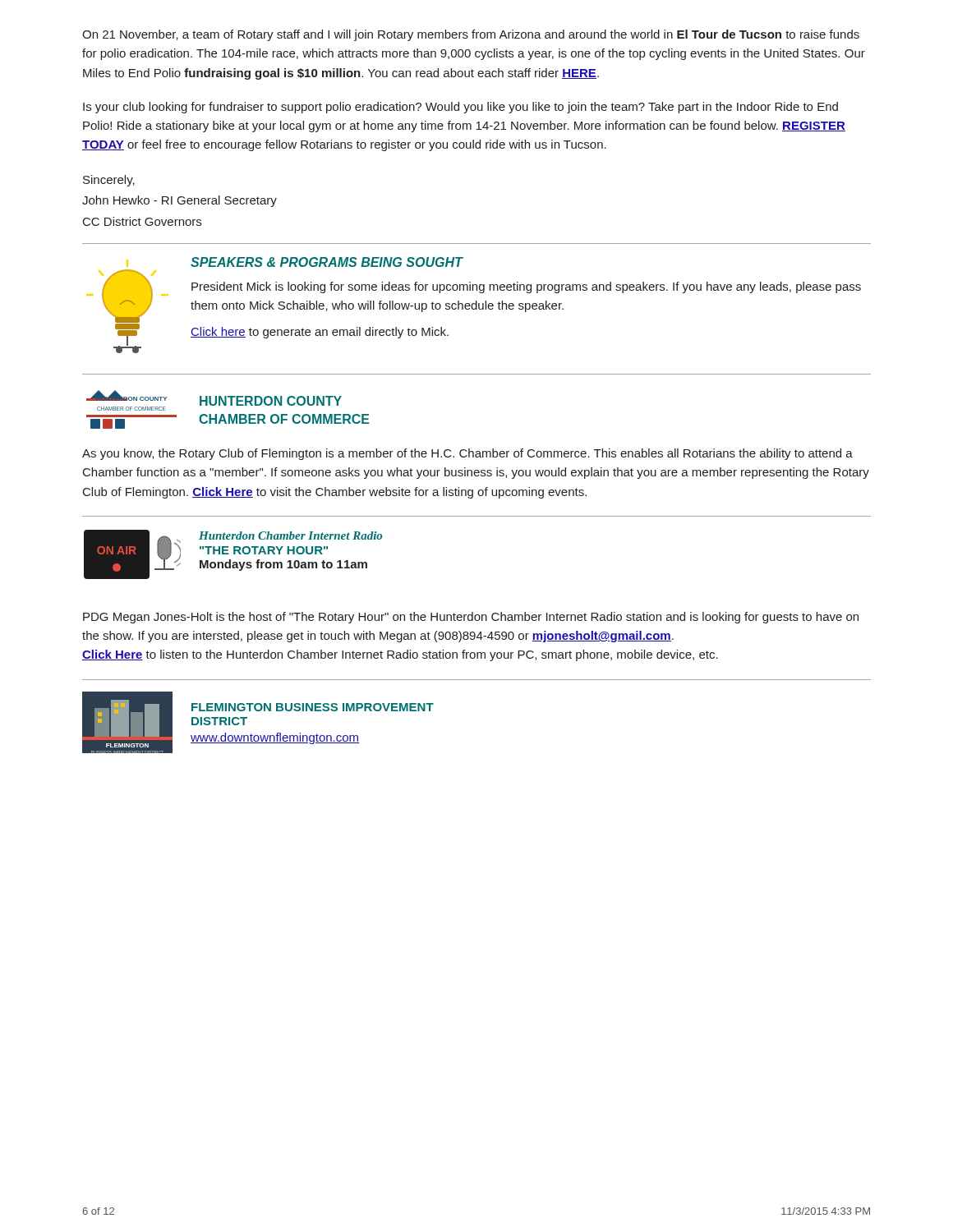Viewport: 953px width, 1232px height.
Task: Locate the element starting "As you know, the"
Action: point(476,472)
